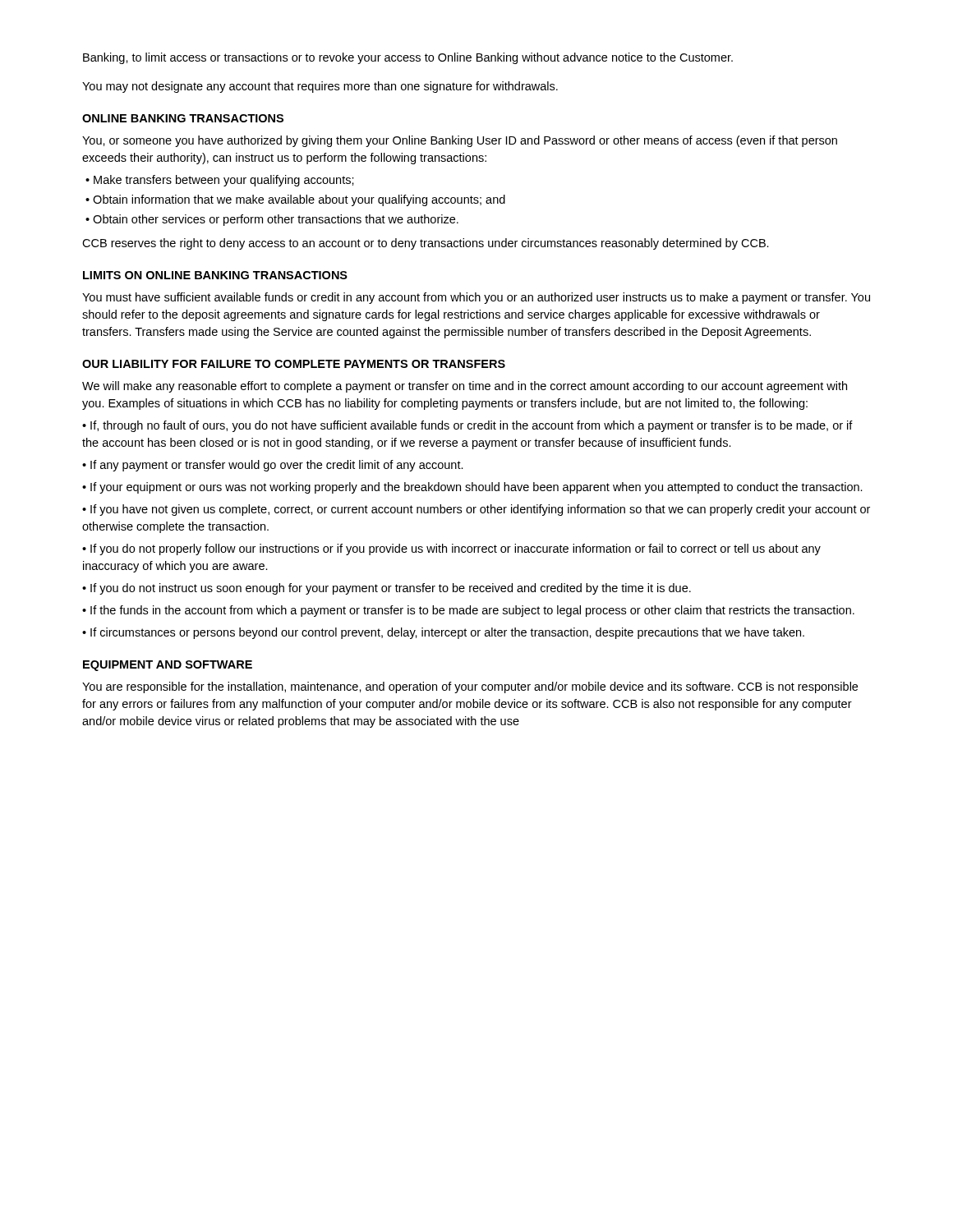This screenshot has width=953, height=1232.
Task: Find the list item that says "• If, through no fault of"
Action: tap(467, 434)
